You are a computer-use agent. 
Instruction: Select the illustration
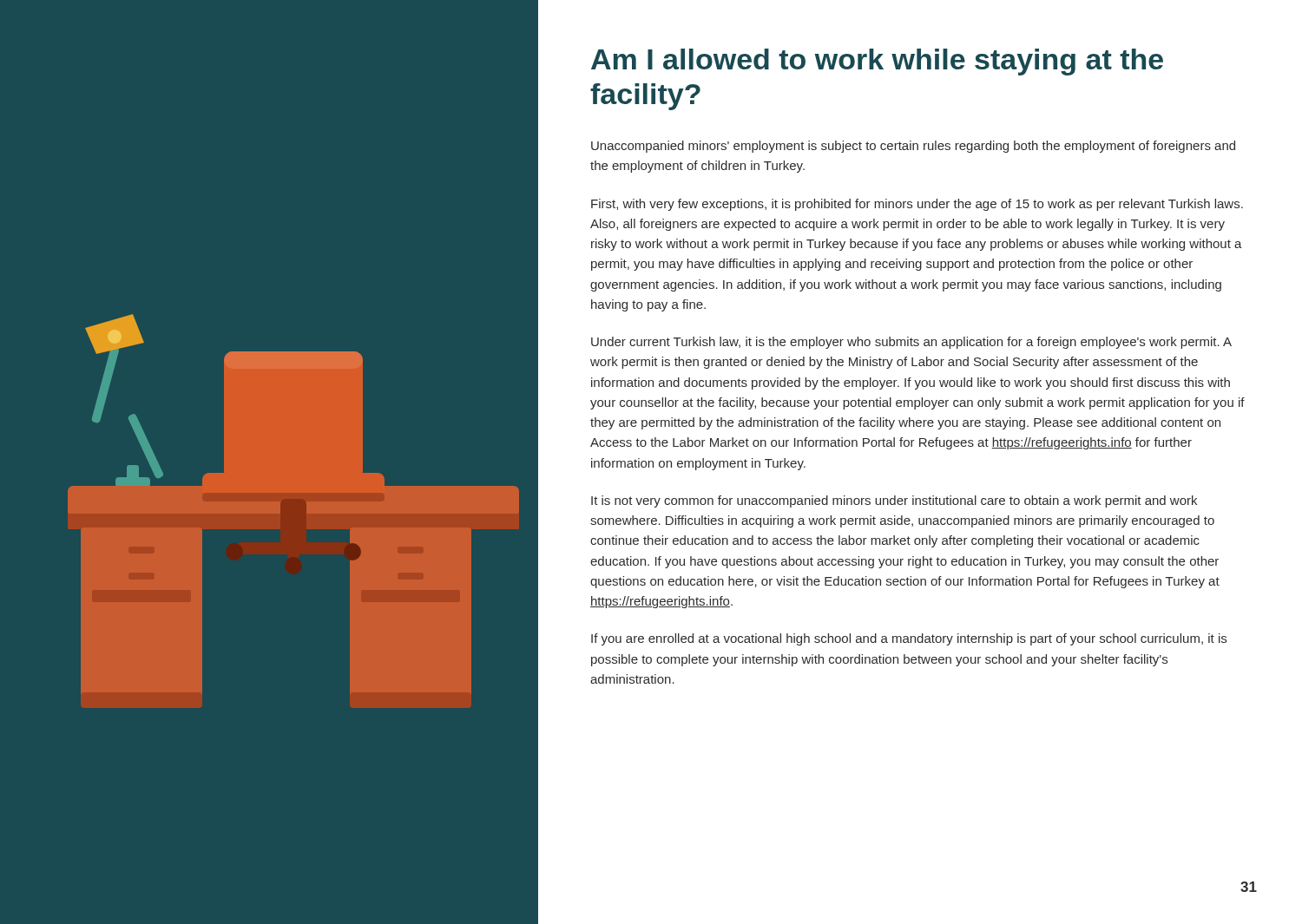point(276,469)
